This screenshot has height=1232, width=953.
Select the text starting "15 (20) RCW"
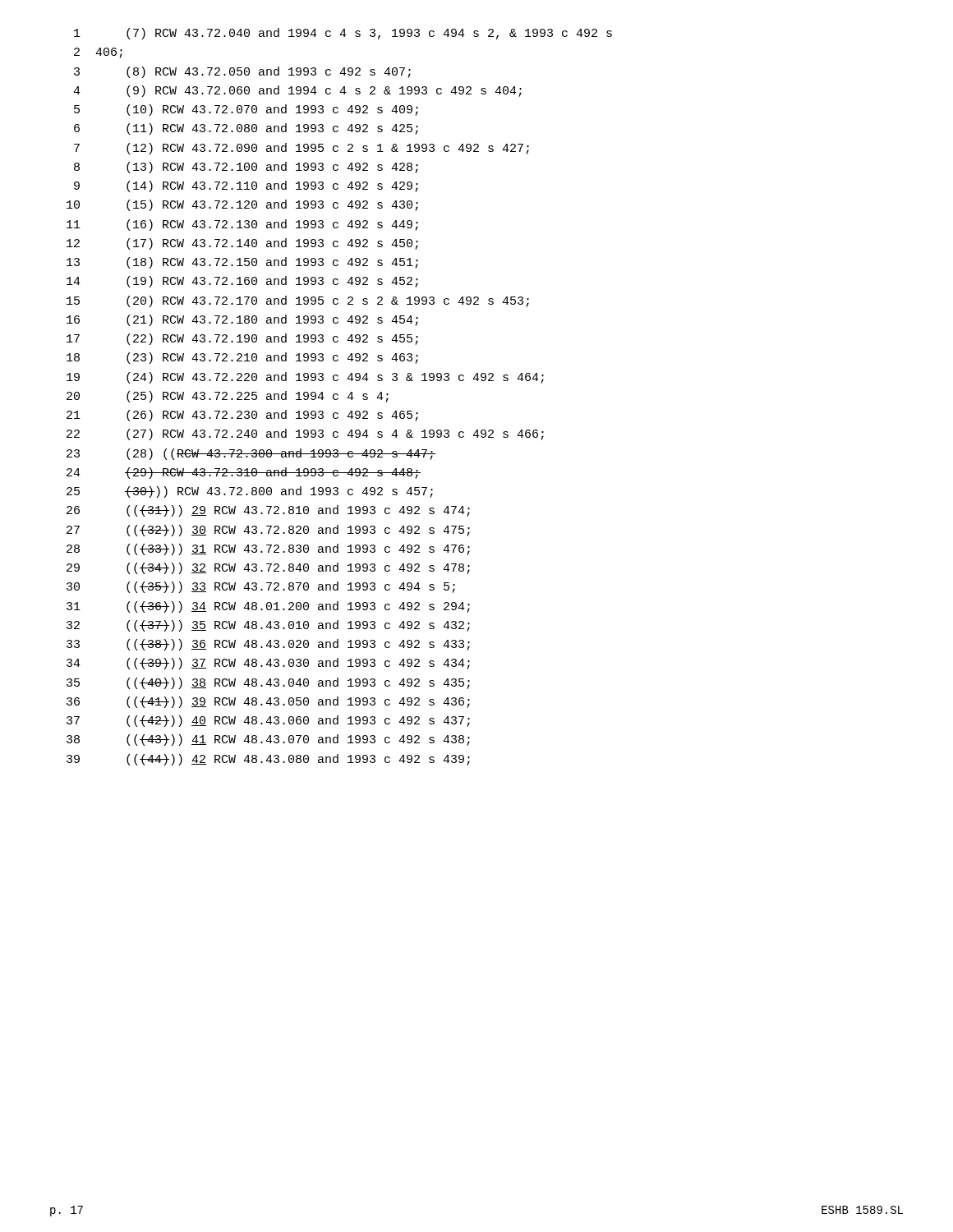(x=290, y=302)
